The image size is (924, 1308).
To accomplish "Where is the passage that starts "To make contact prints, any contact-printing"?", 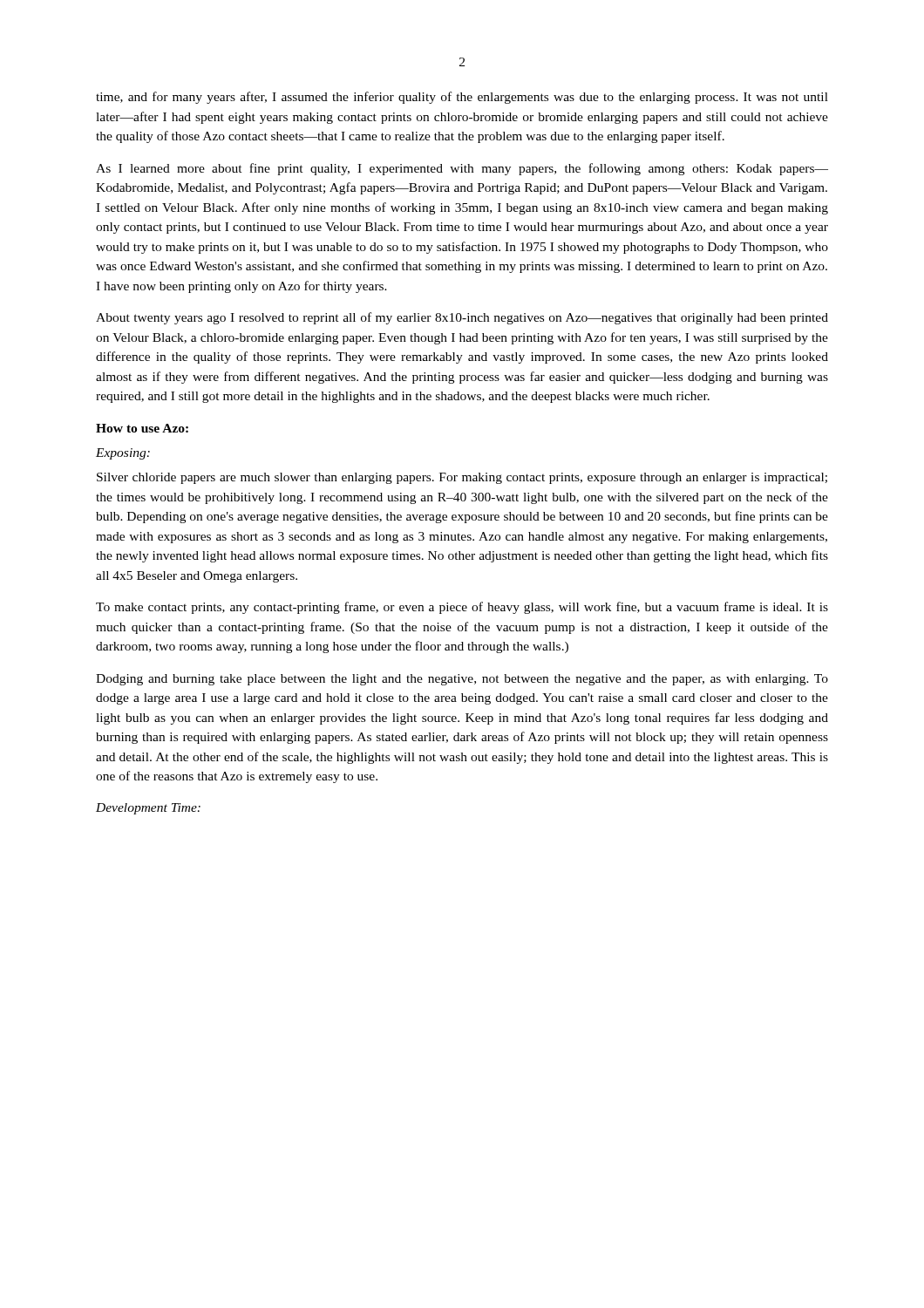I will [x=462, y=627].
